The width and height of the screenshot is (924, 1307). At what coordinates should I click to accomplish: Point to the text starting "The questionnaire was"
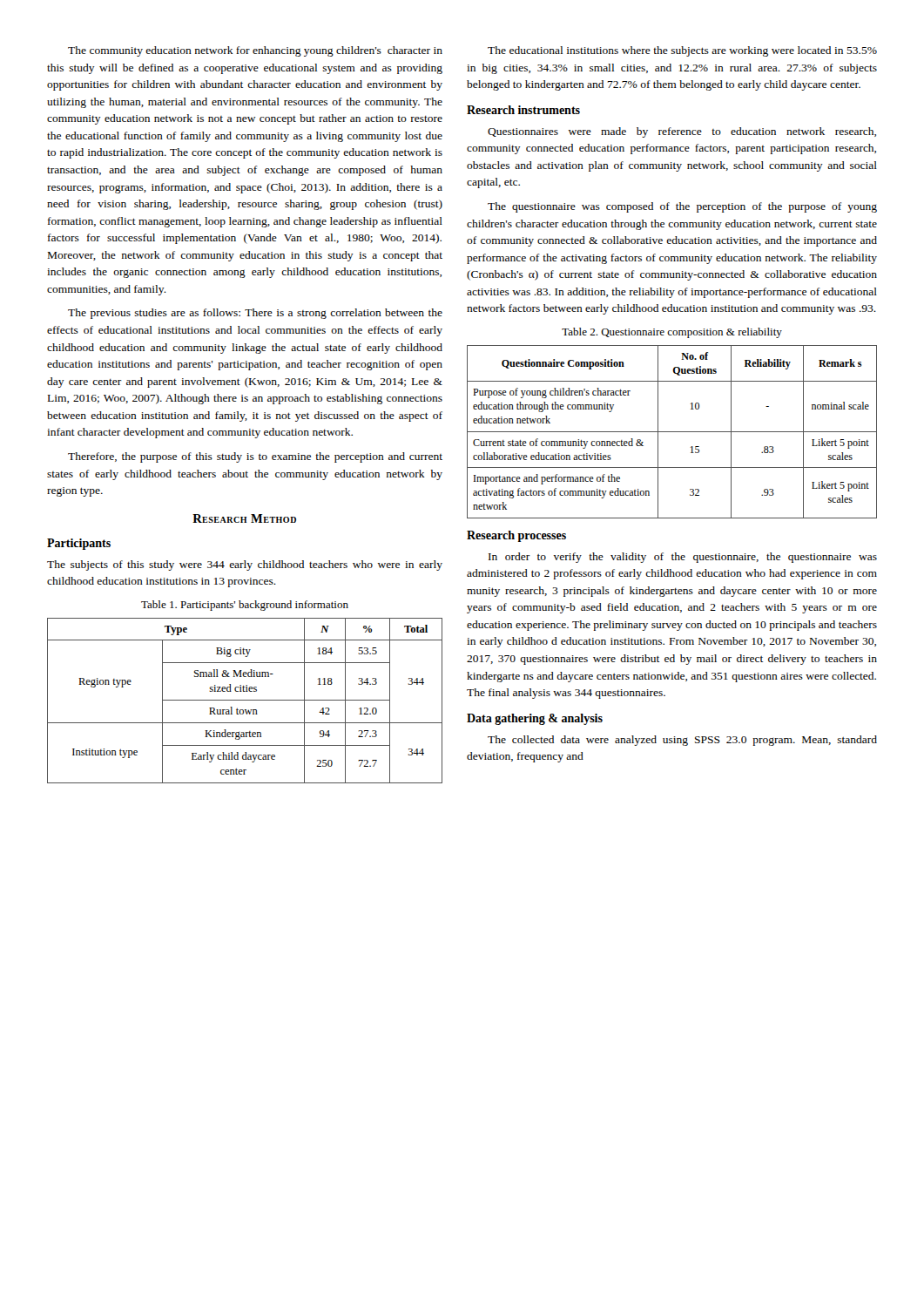[672, 257]
